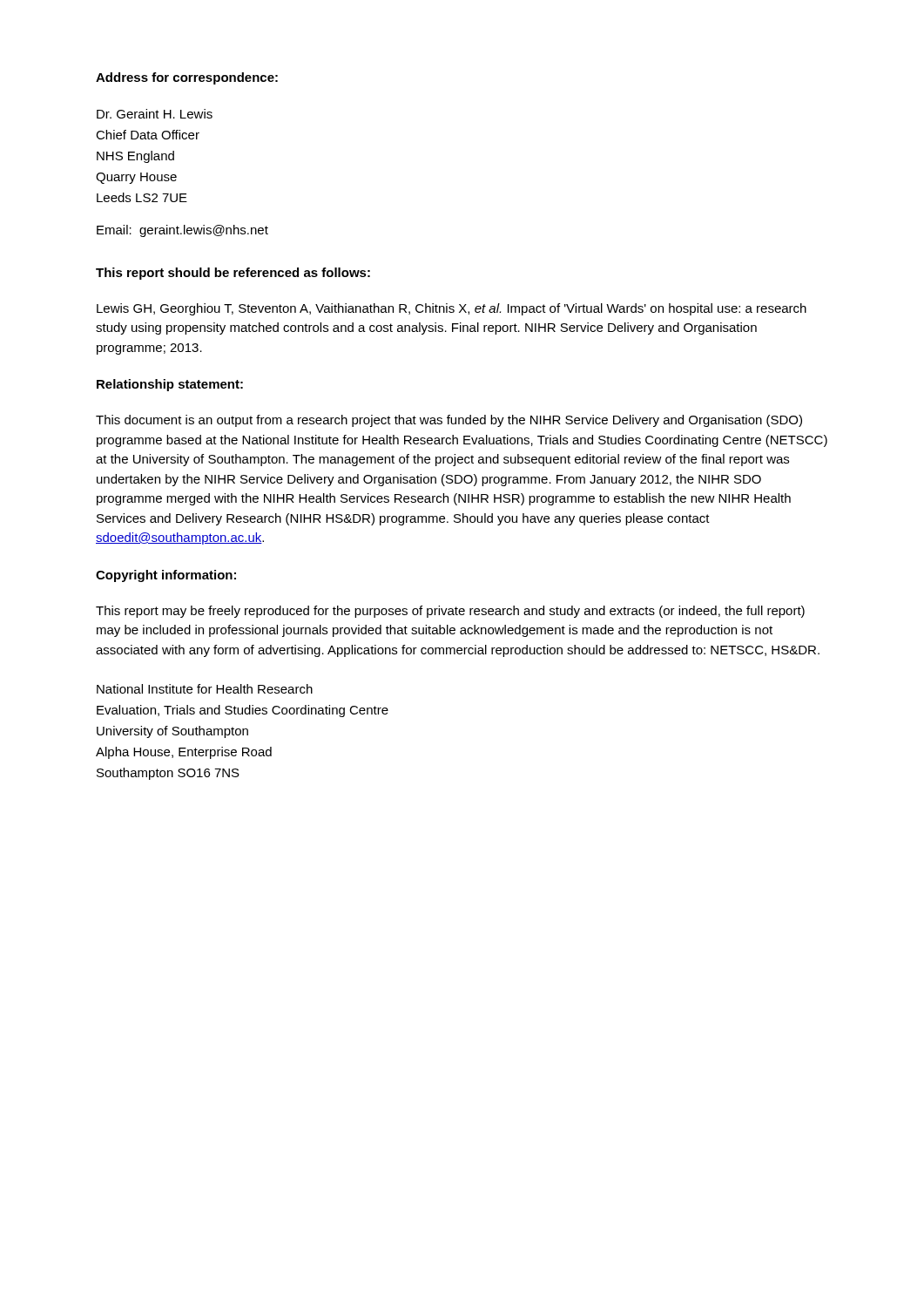Click on the section header that reads "This report should be referenced as follows:"
This screenshot has height=1307, width=924.
[x=233, y=272]
